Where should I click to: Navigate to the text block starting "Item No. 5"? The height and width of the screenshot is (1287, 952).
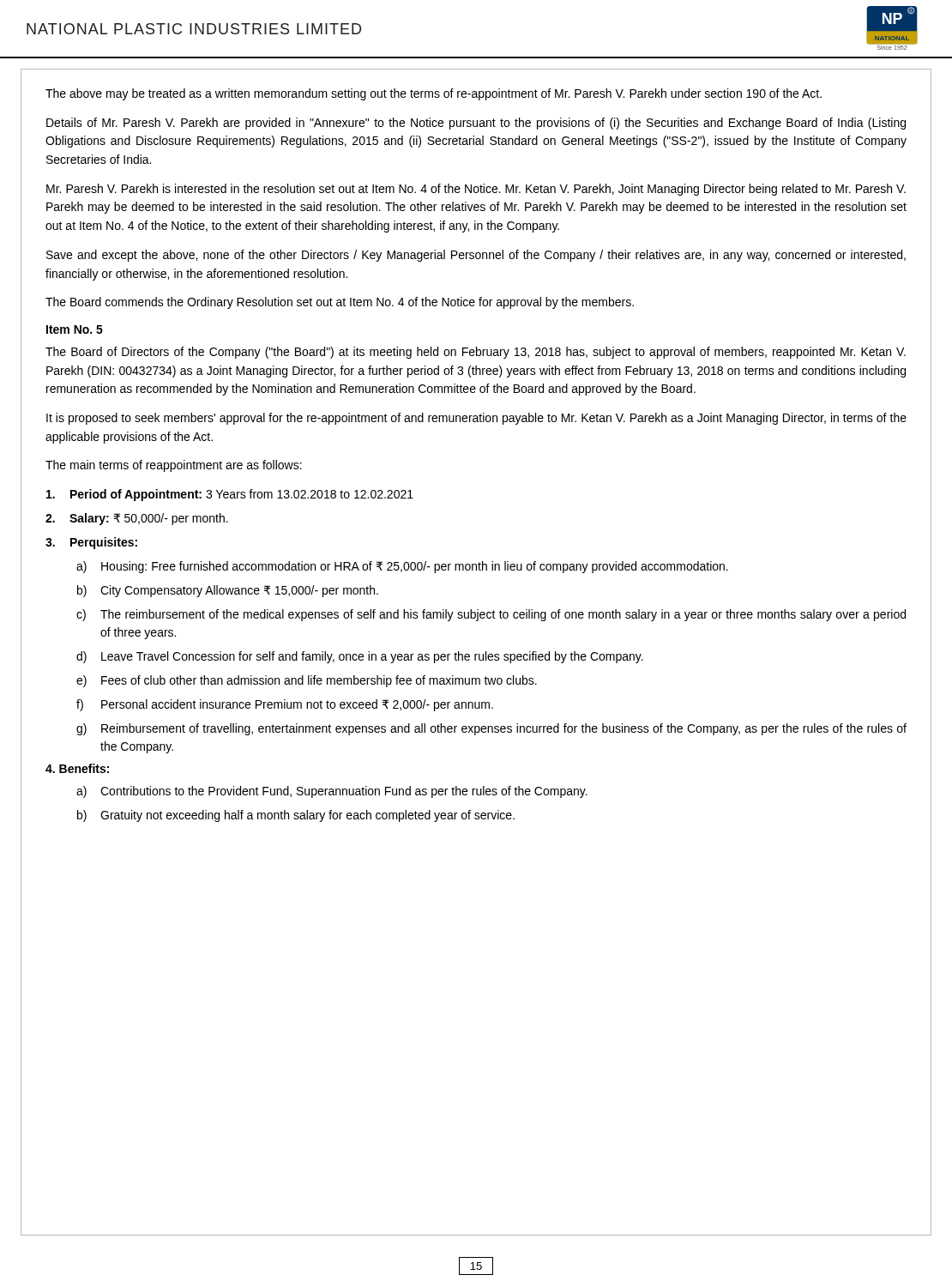pyautogui.click(x=74, y=329)
